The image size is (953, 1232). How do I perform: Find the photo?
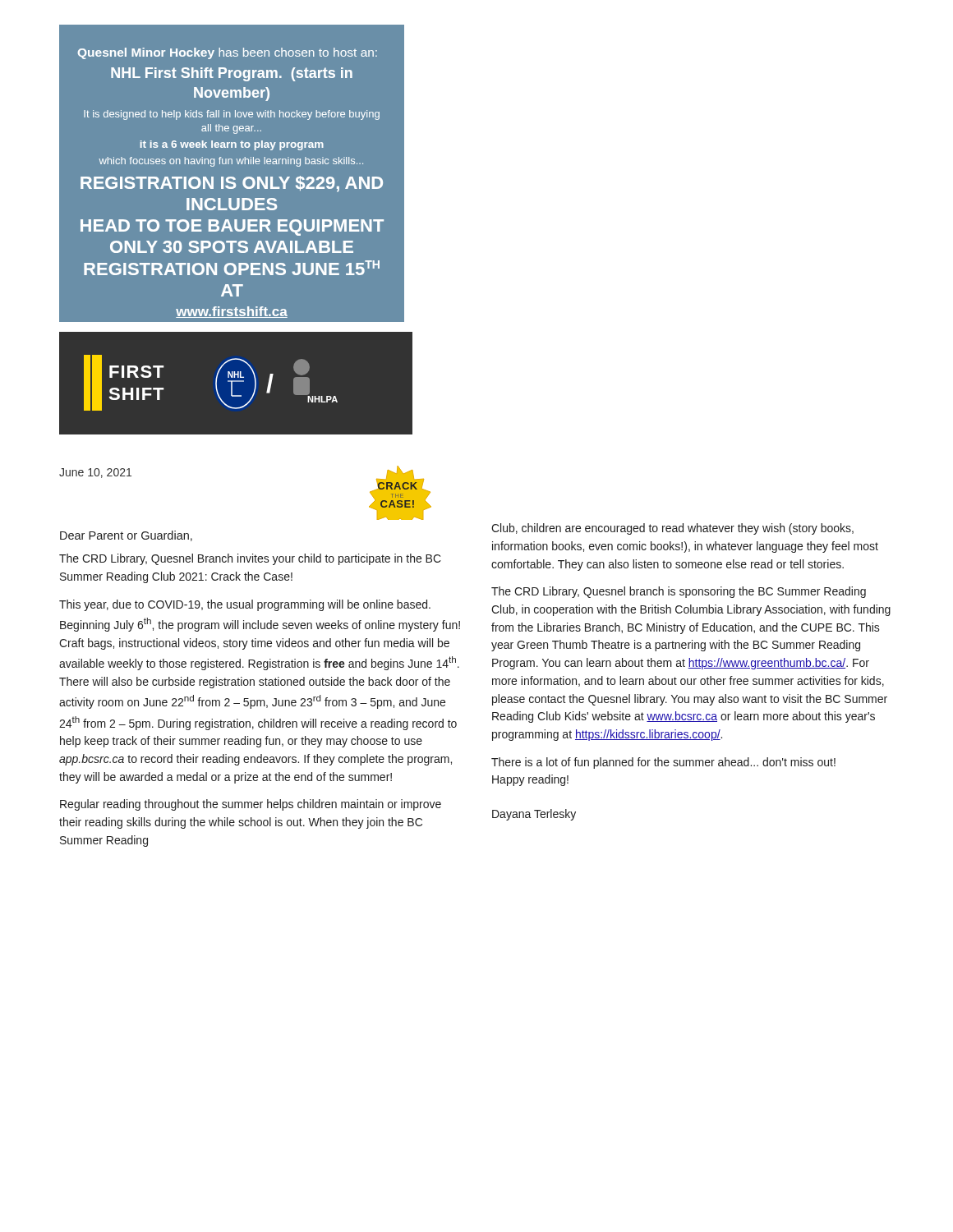click(x=236, y=230)
